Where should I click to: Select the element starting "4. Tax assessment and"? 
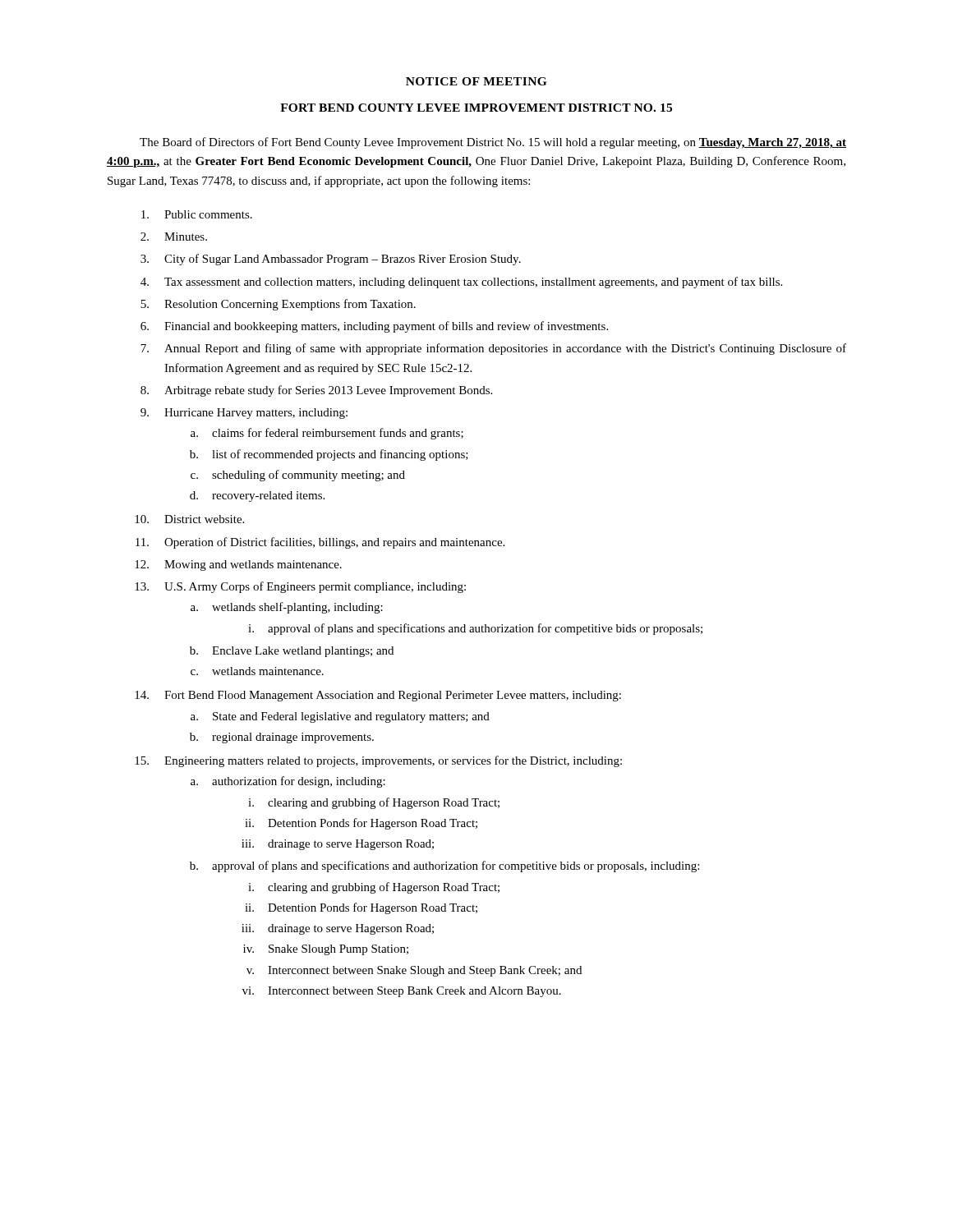point(476,282)
